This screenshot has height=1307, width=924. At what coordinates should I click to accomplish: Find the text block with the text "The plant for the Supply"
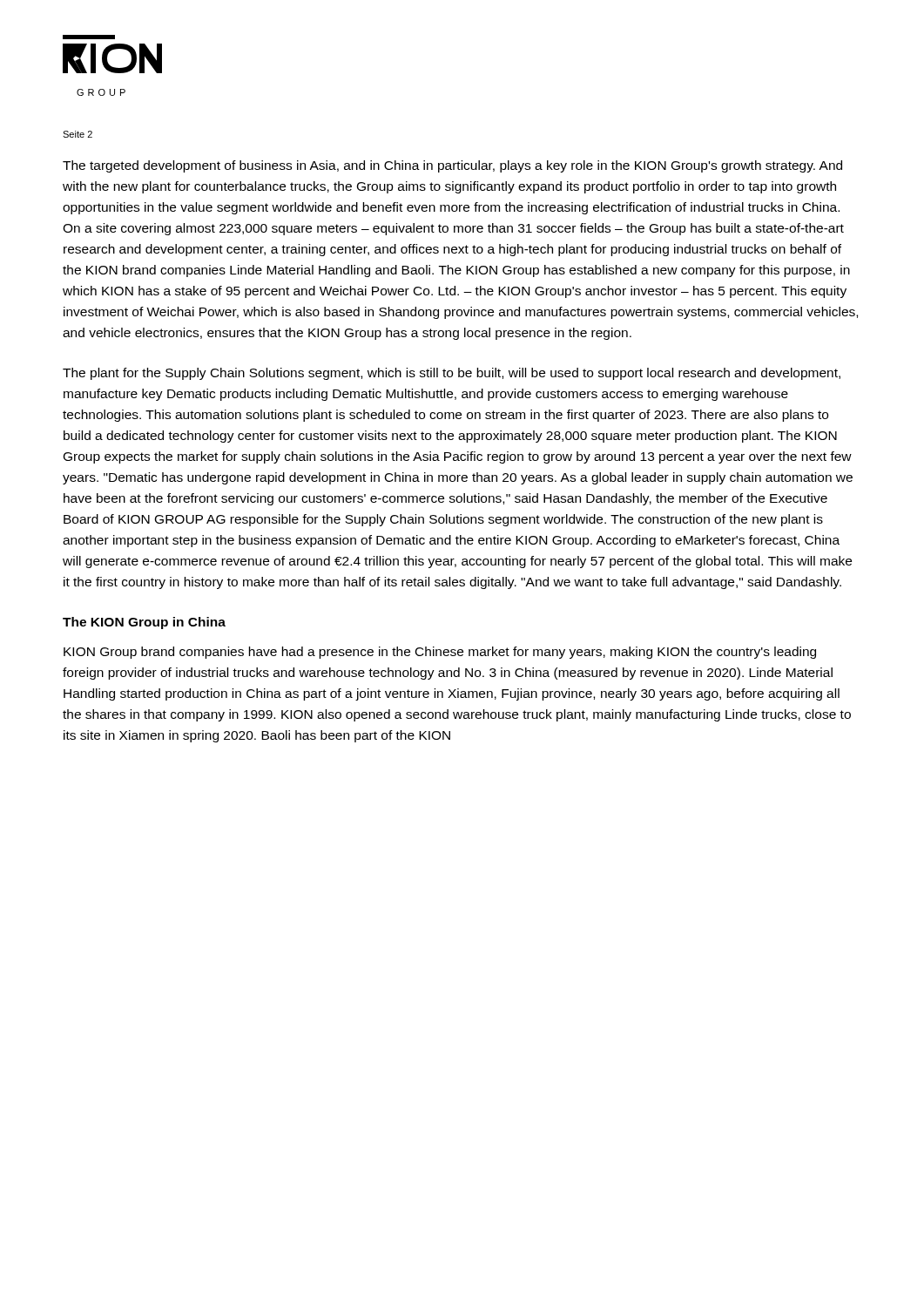click(x=458, y=477)
